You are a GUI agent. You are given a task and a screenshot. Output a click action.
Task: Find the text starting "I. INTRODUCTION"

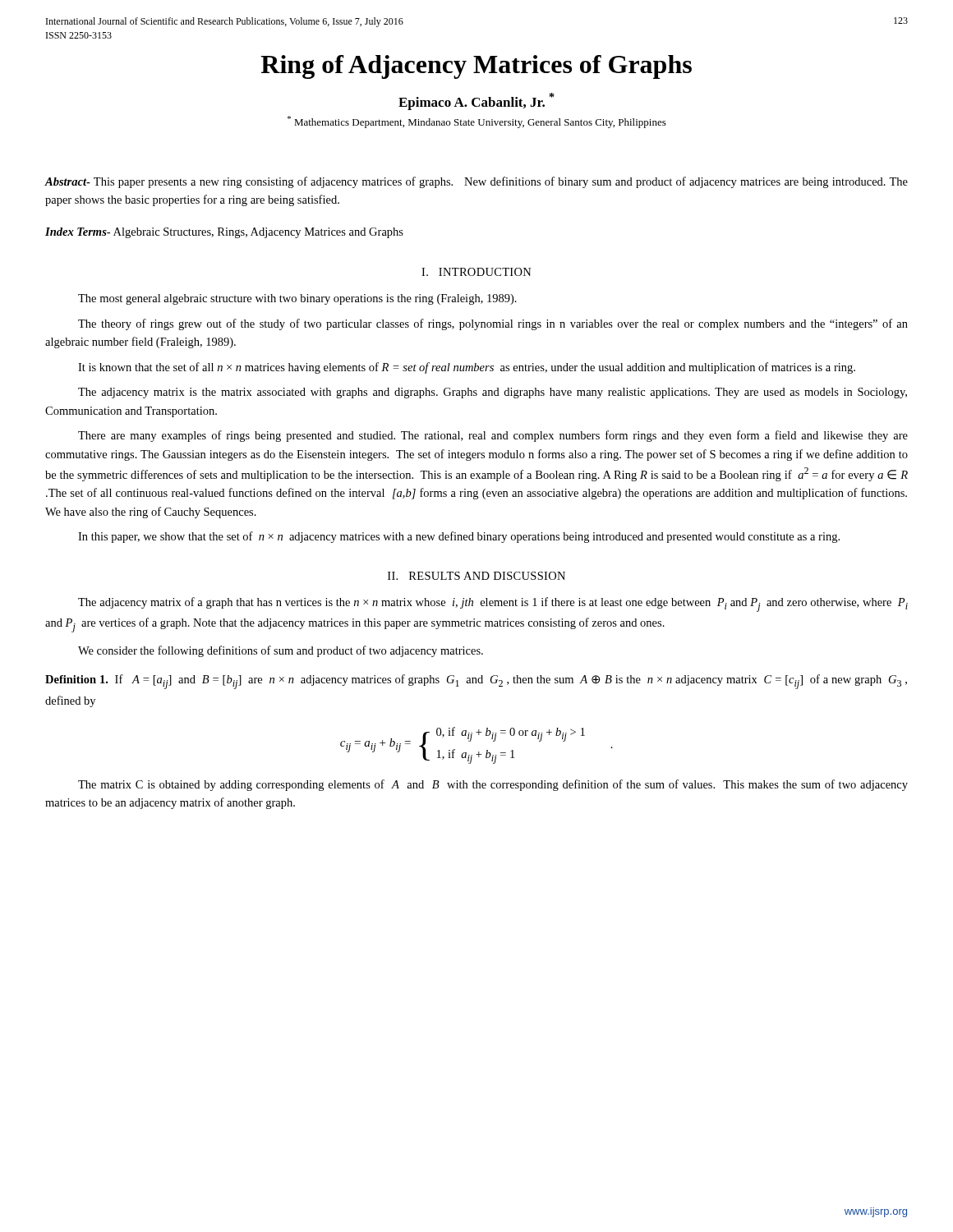[476, 272]
